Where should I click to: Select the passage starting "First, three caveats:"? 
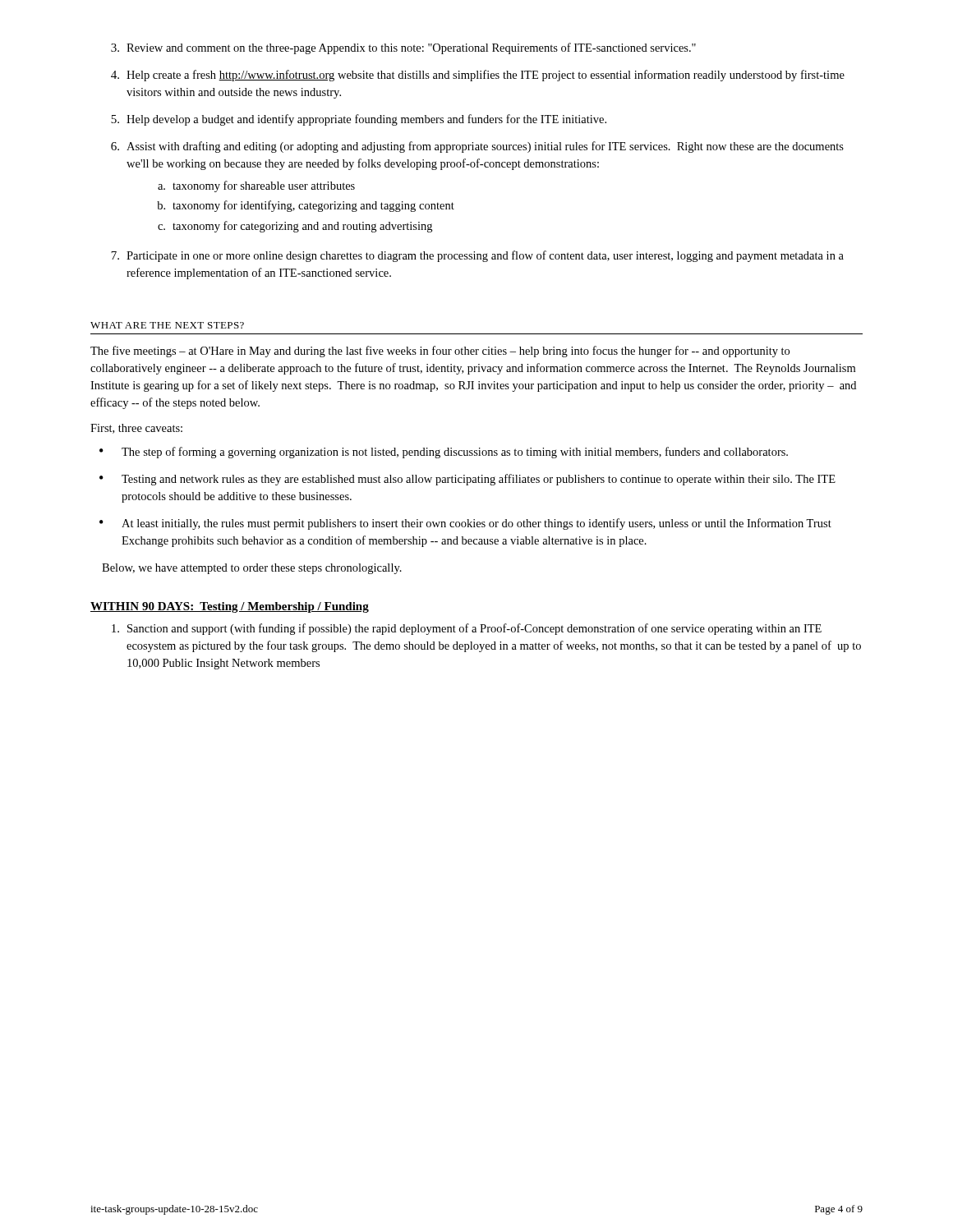click(137, 428)
